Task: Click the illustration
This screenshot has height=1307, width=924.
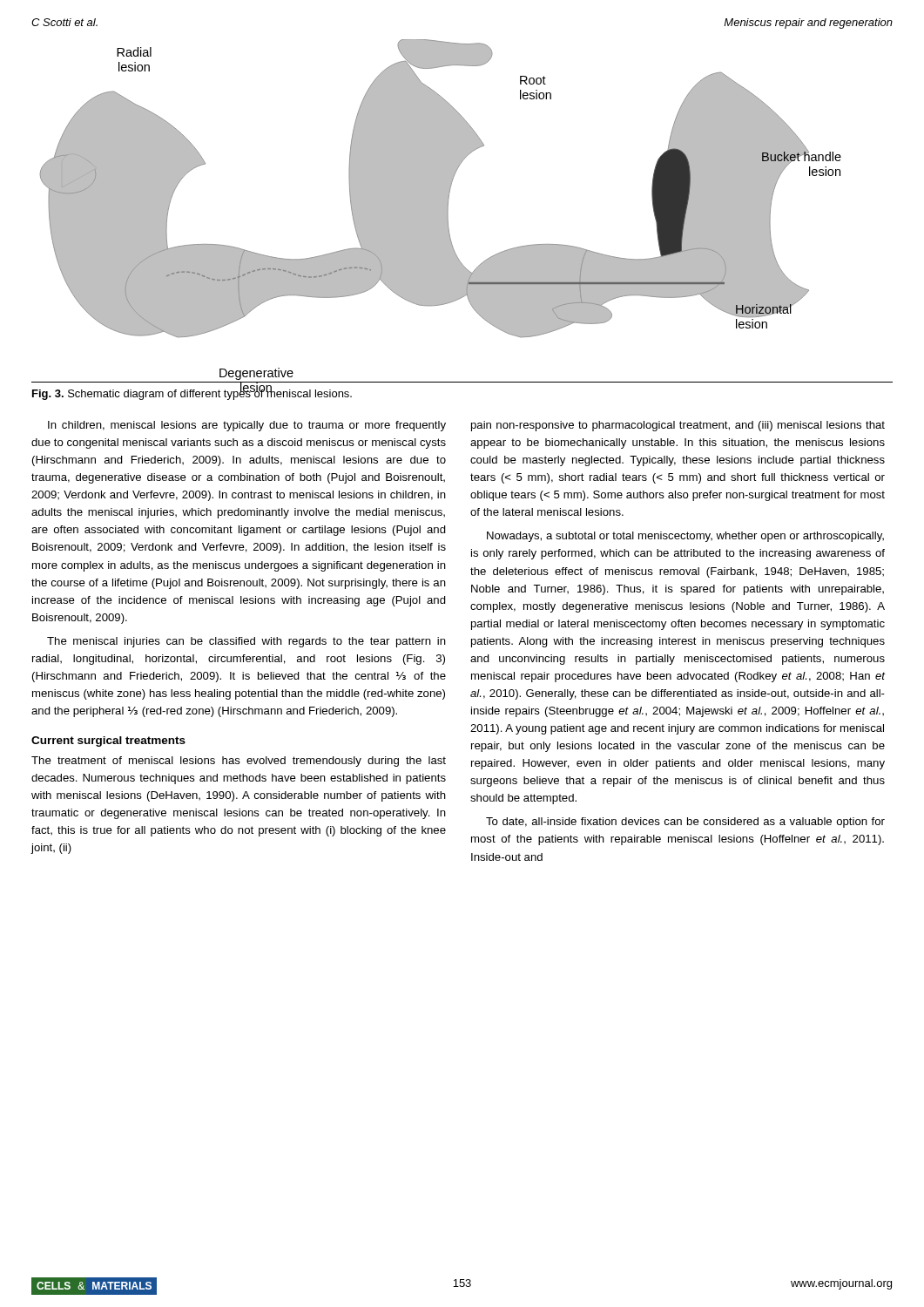Action: click(x=462, y=209)
